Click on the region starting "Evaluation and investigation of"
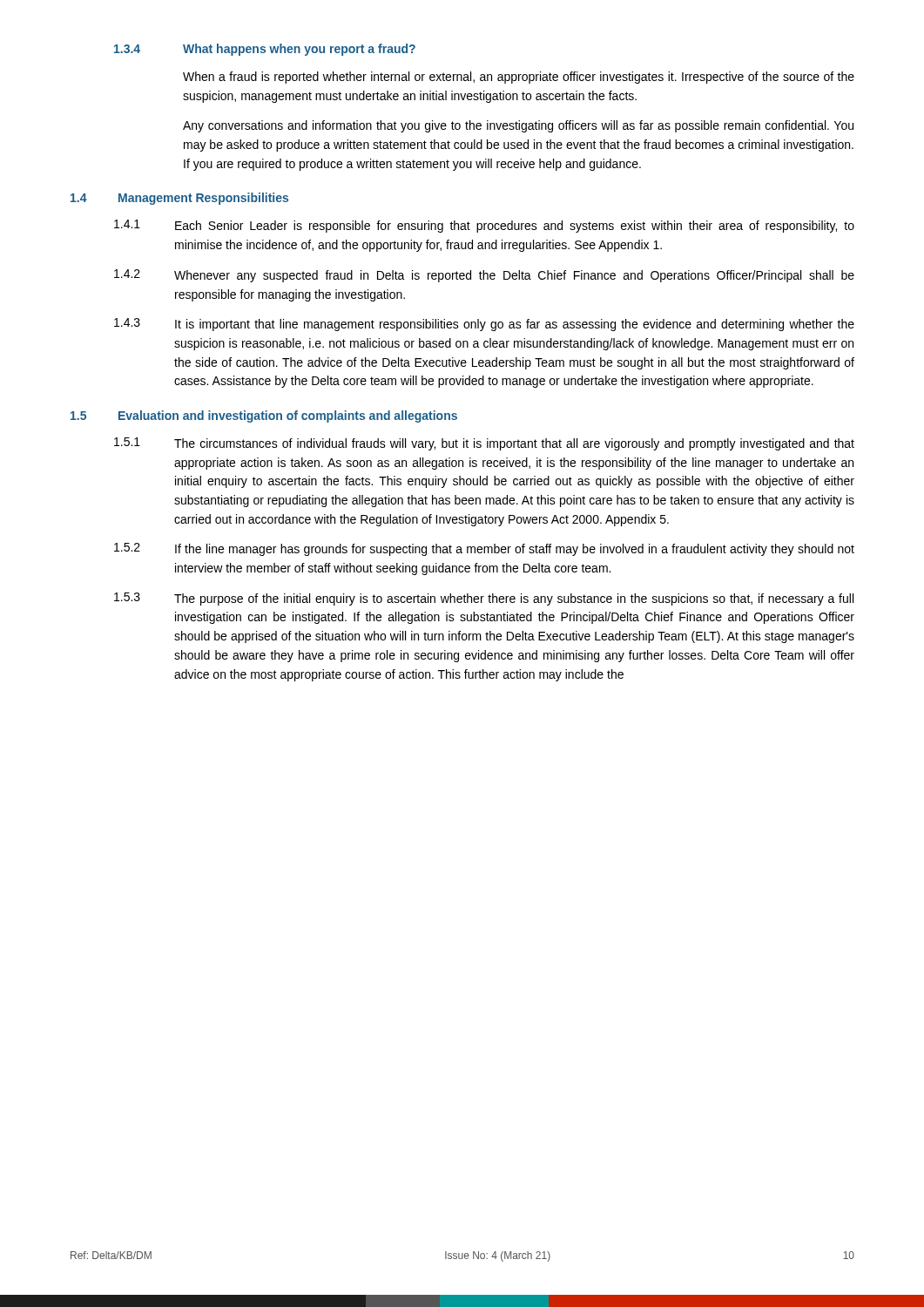Viewport: 924px width, 1307px height. click(288, 416)
